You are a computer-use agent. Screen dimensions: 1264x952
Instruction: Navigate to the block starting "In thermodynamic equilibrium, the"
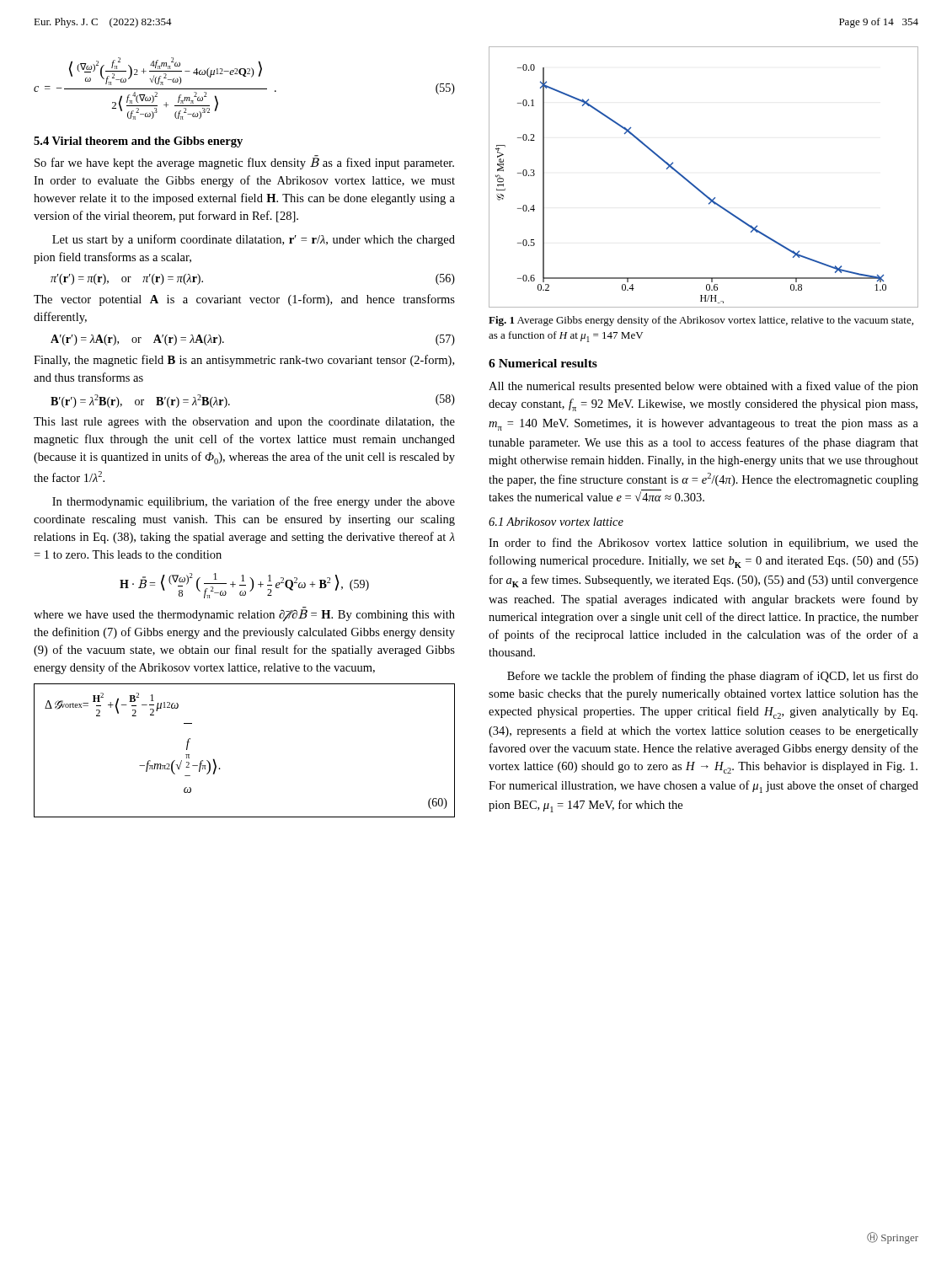(x=244, y=528)
